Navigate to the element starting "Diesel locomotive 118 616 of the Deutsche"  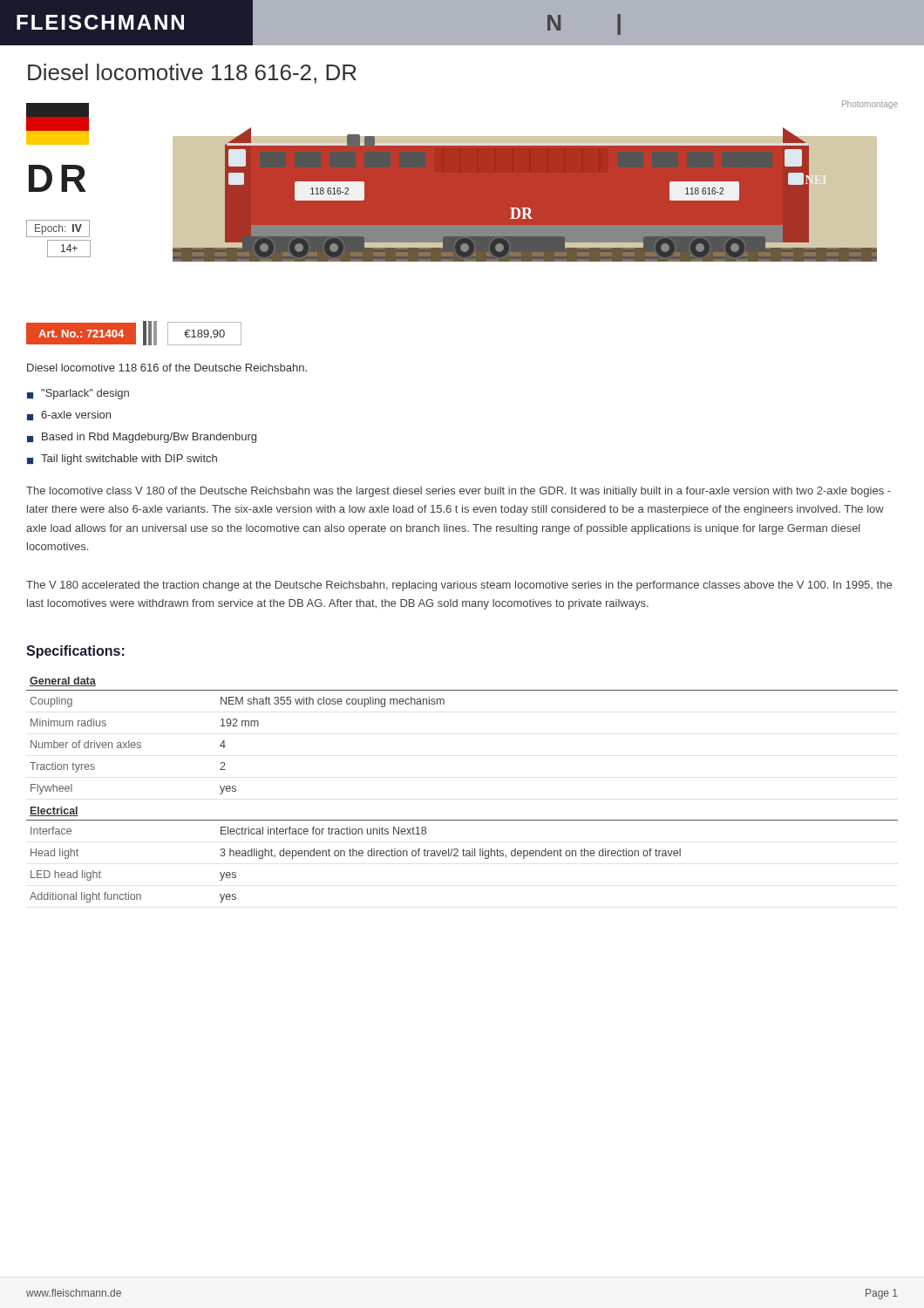click(x=167, y=368)
